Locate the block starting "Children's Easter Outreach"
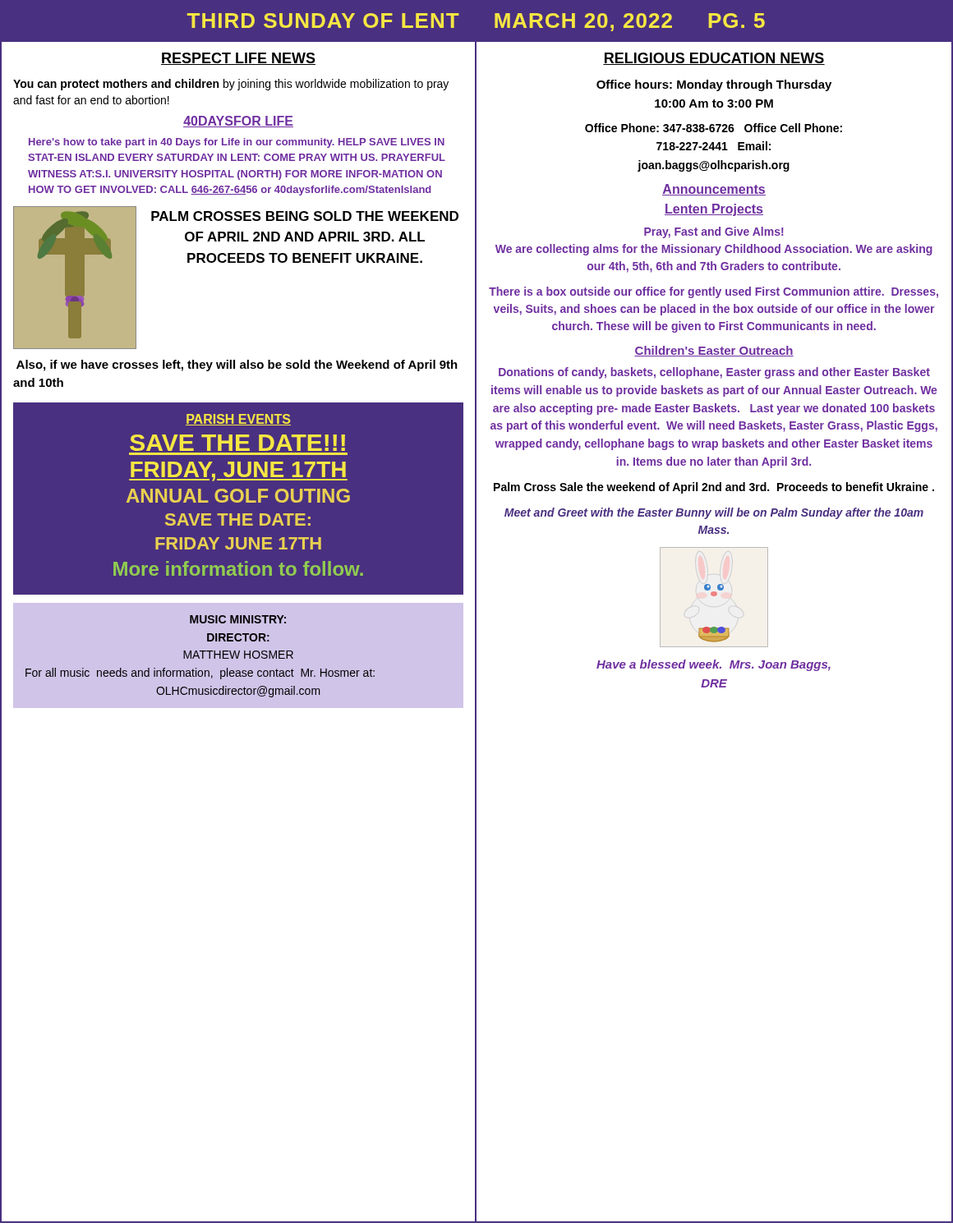 (x=714, y=350)
